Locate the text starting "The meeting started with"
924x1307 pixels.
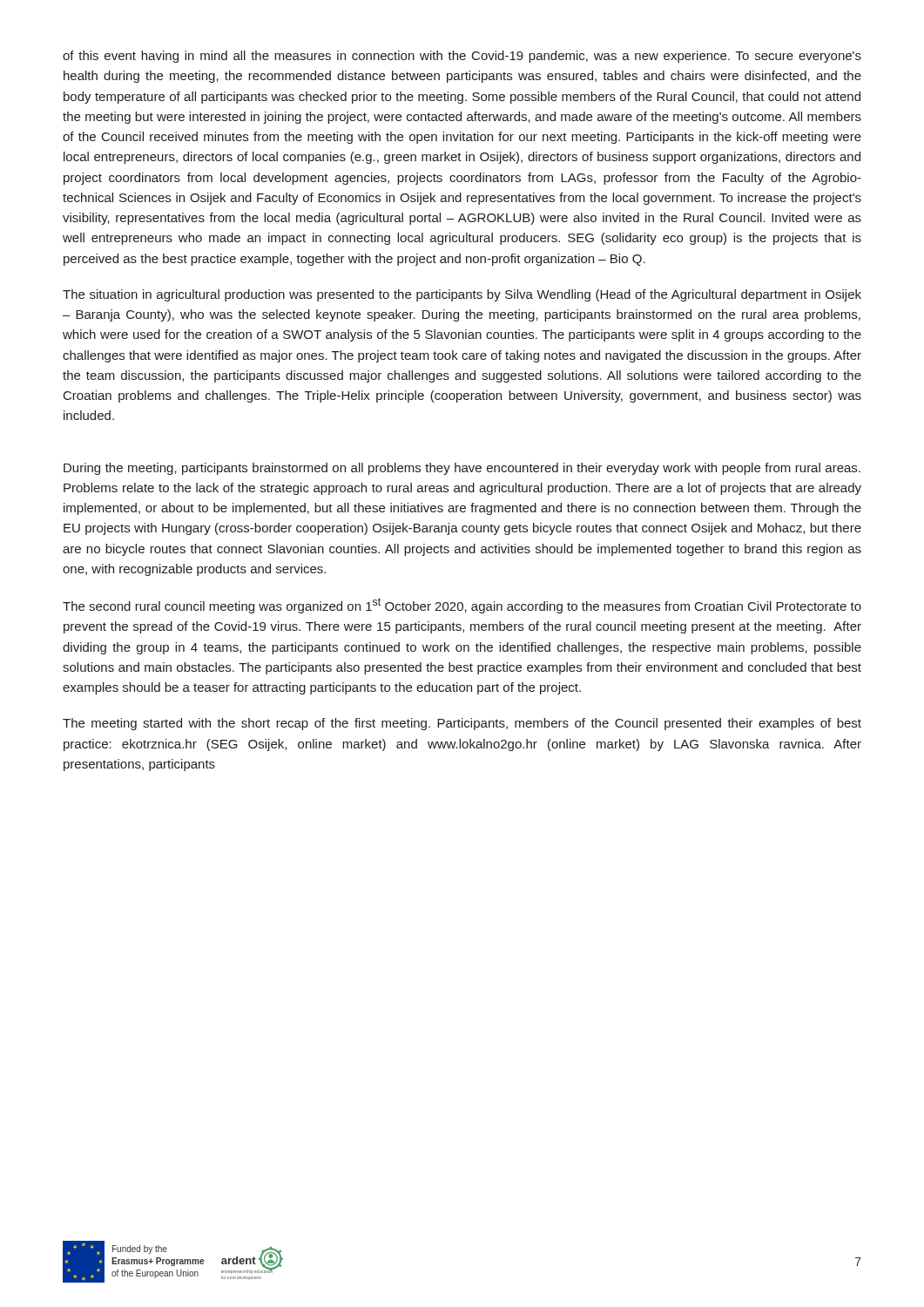click(462, 743)
